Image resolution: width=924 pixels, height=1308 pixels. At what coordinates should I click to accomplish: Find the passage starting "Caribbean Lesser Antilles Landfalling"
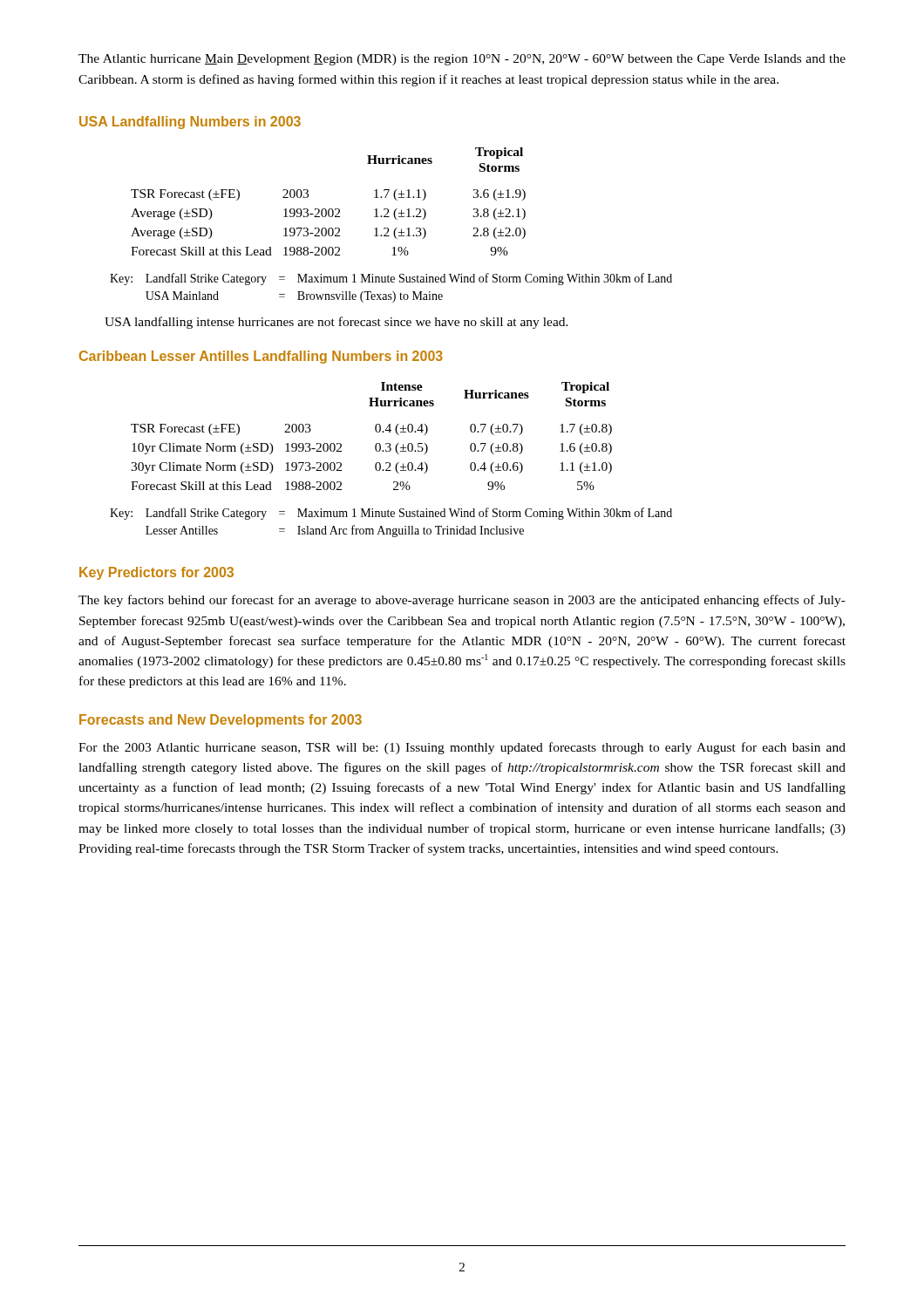(x=261, y=356)
